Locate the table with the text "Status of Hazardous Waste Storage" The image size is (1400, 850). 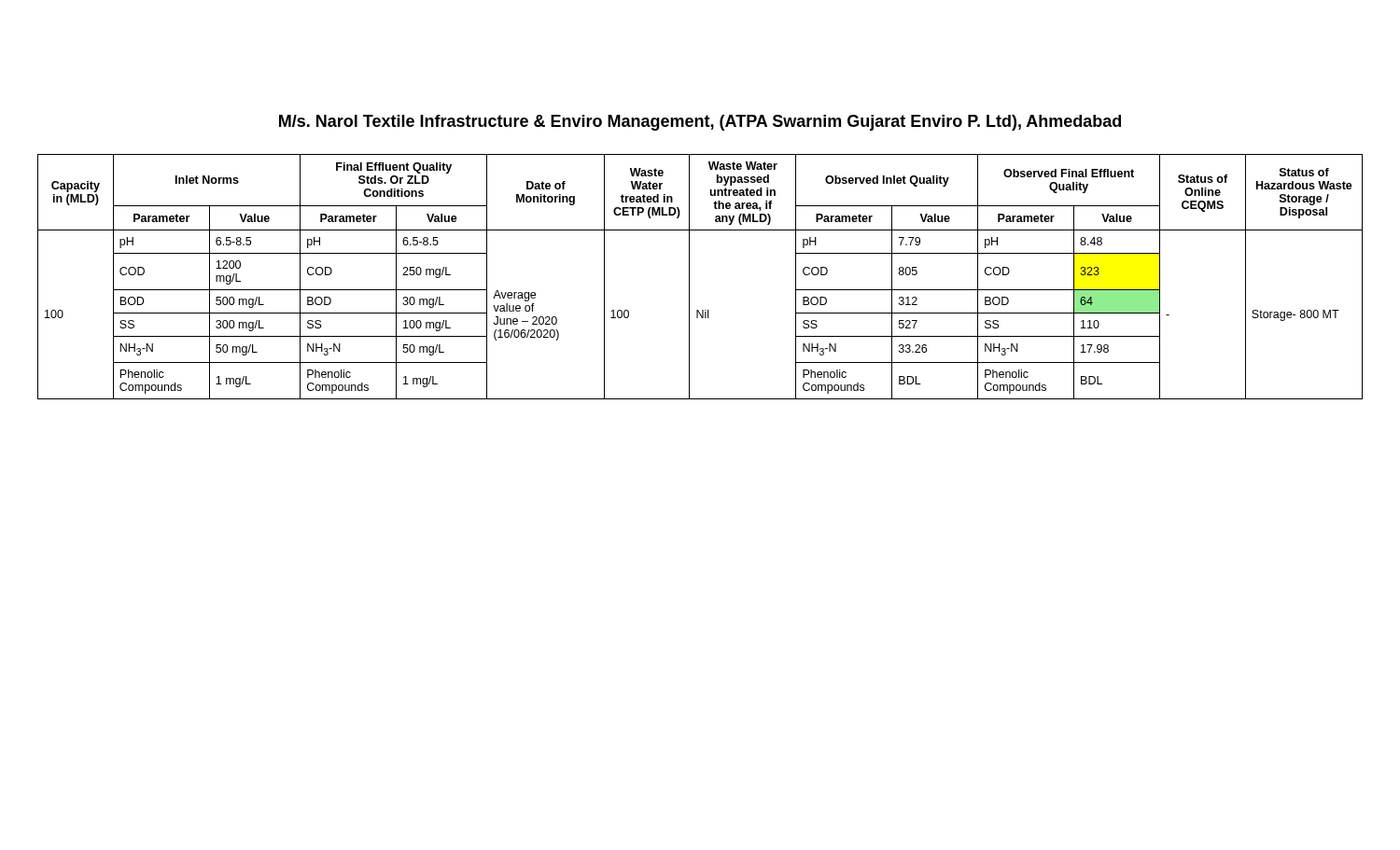click(700, 276)
